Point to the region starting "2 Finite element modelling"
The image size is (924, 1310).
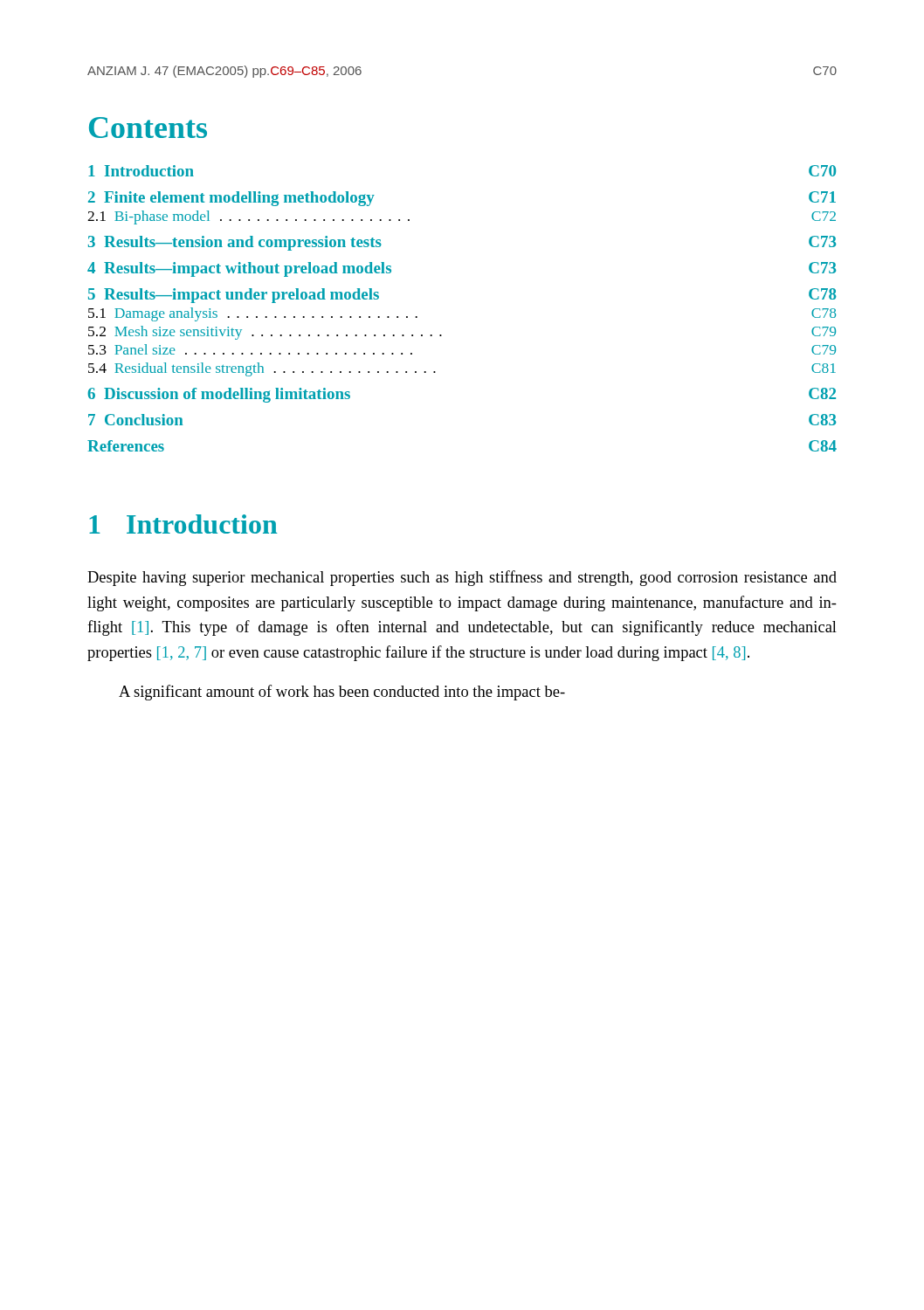[x=226, y=199]
